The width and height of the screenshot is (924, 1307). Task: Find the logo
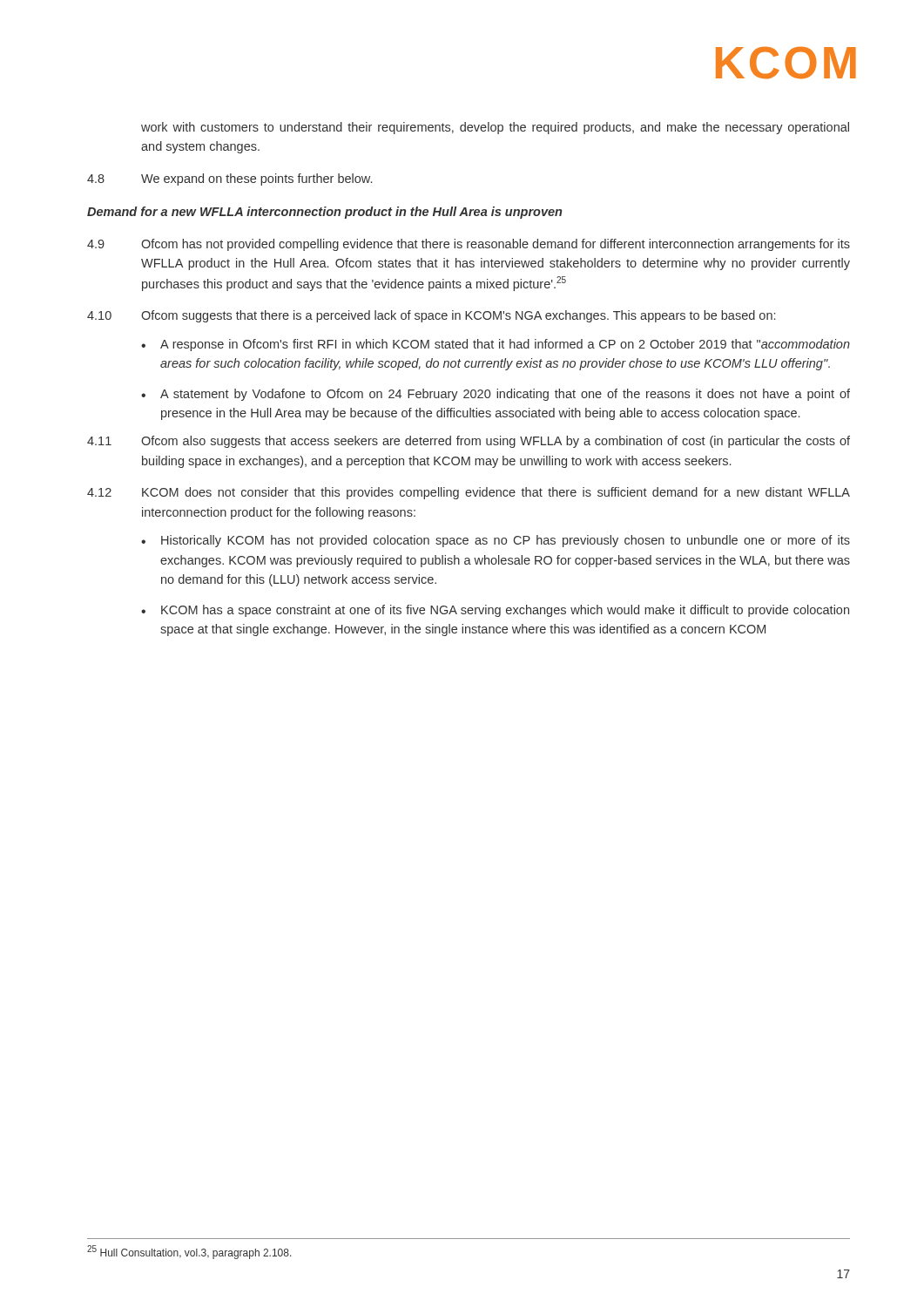(787, 63)
